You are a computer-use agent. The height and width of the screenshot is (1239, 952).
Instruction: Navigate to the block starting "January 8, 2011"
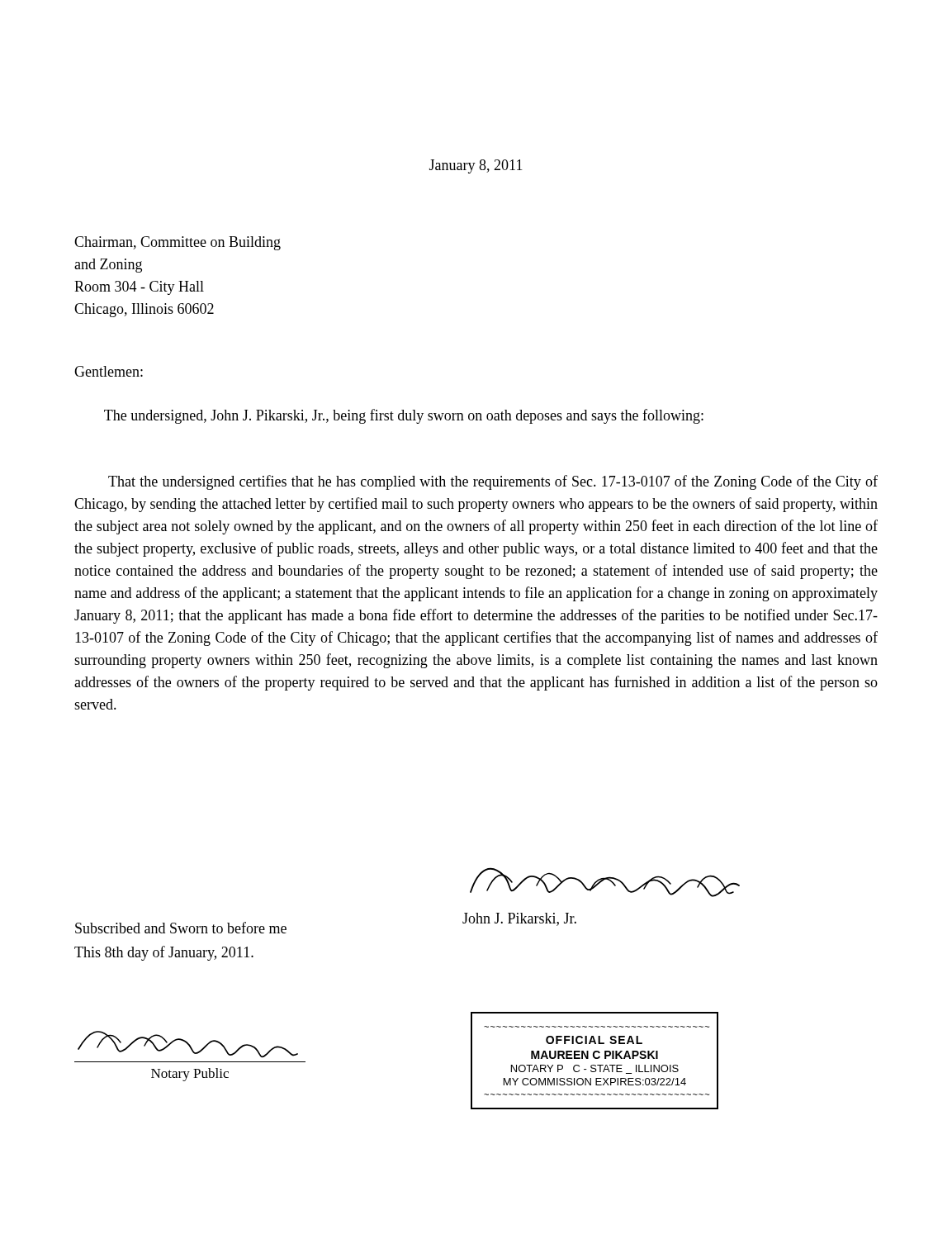coord(476,165)
